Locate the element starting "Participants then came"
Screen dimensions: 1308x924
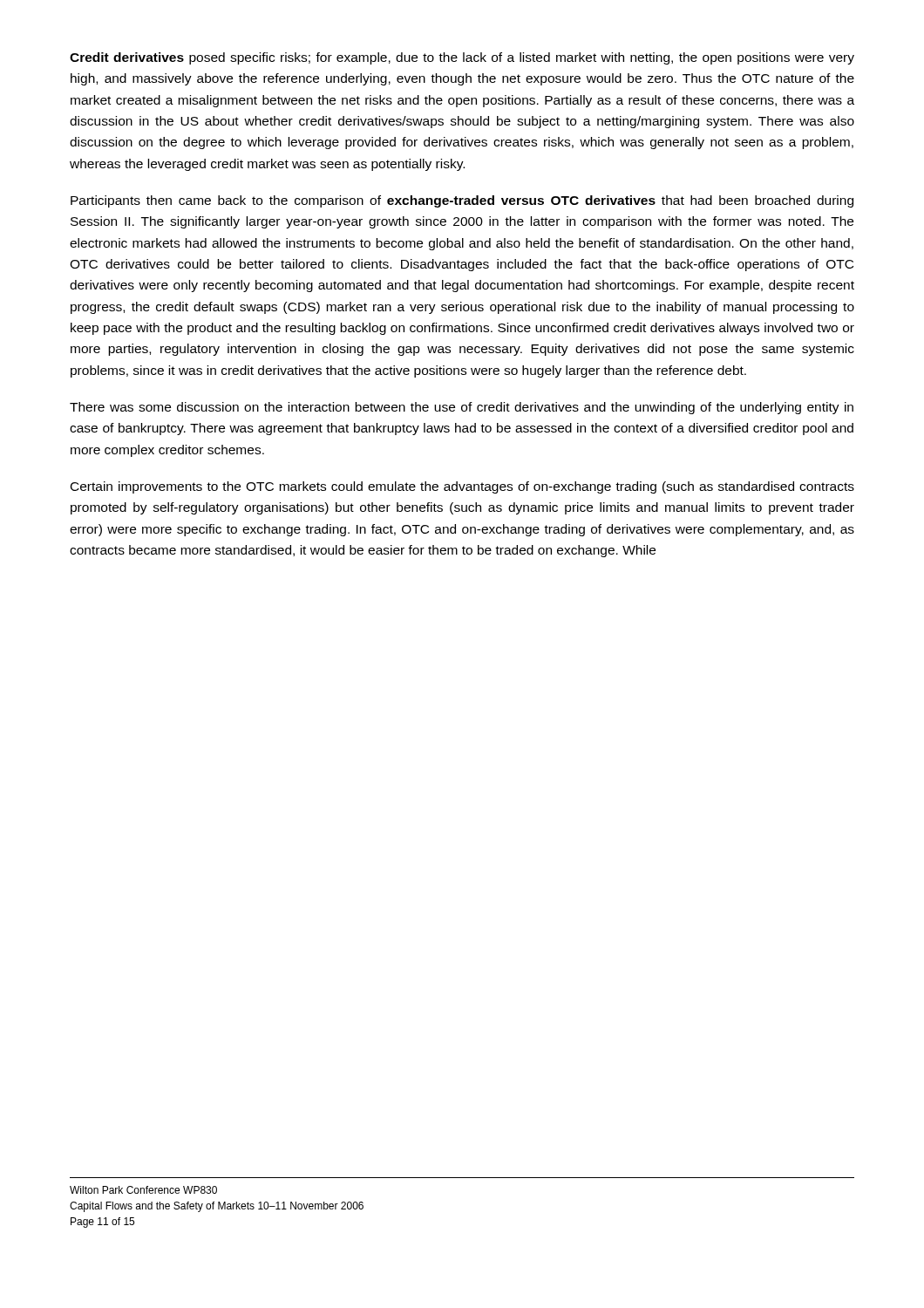462,285
